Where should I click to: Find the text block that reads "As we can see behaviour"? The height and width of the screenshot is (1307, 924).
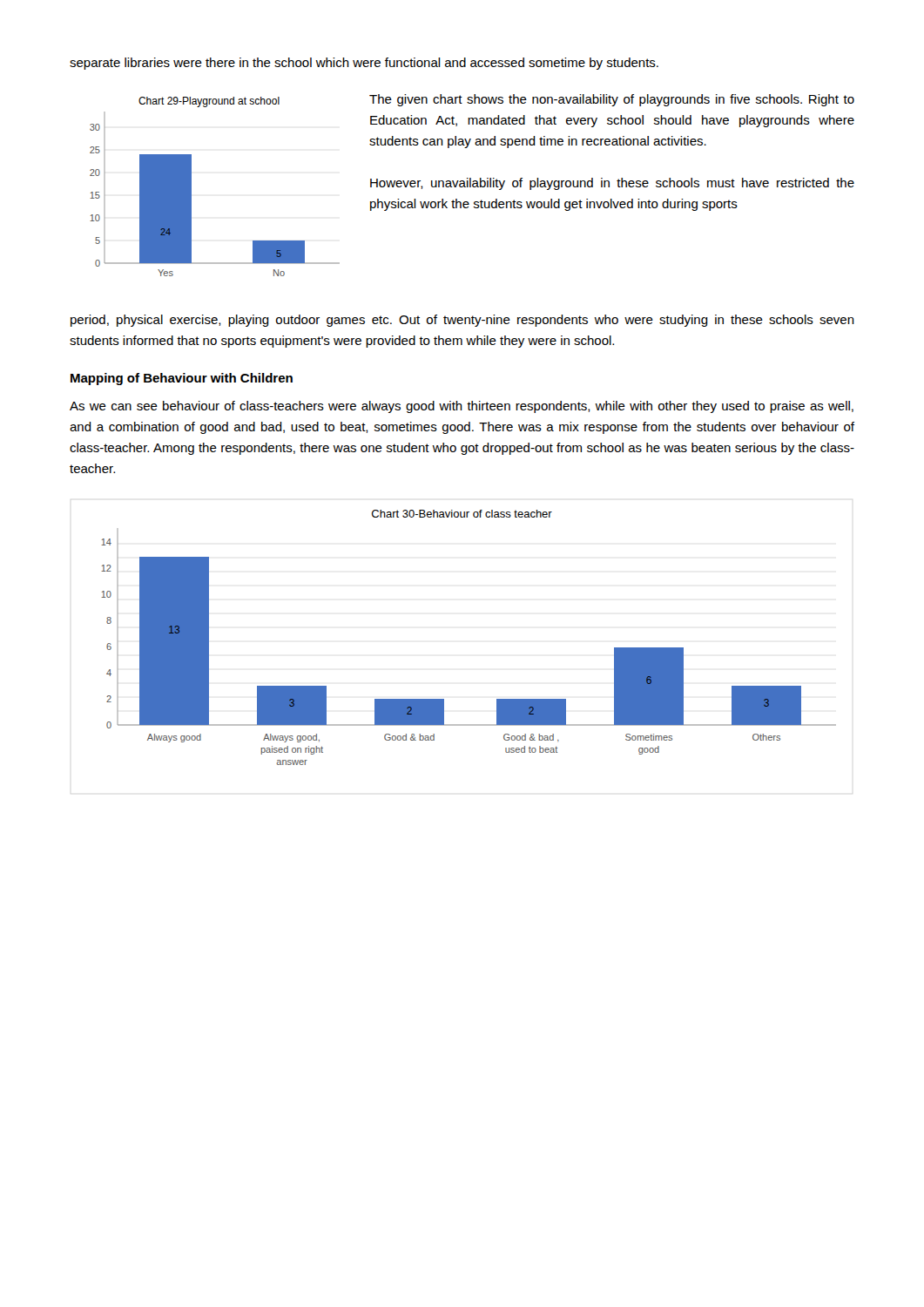(462, 437)
